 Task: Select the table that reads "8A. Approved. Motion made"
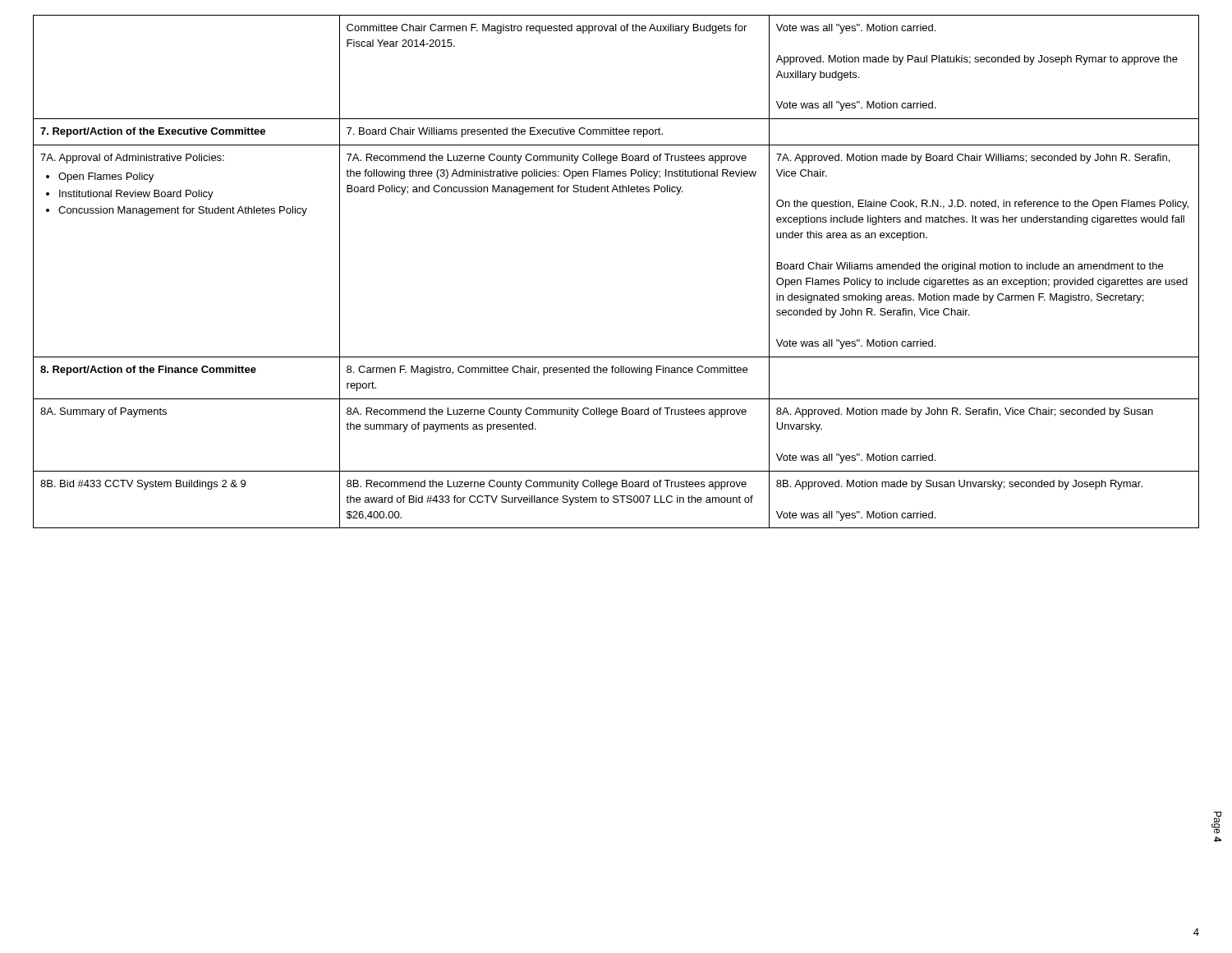click(616, 272)
